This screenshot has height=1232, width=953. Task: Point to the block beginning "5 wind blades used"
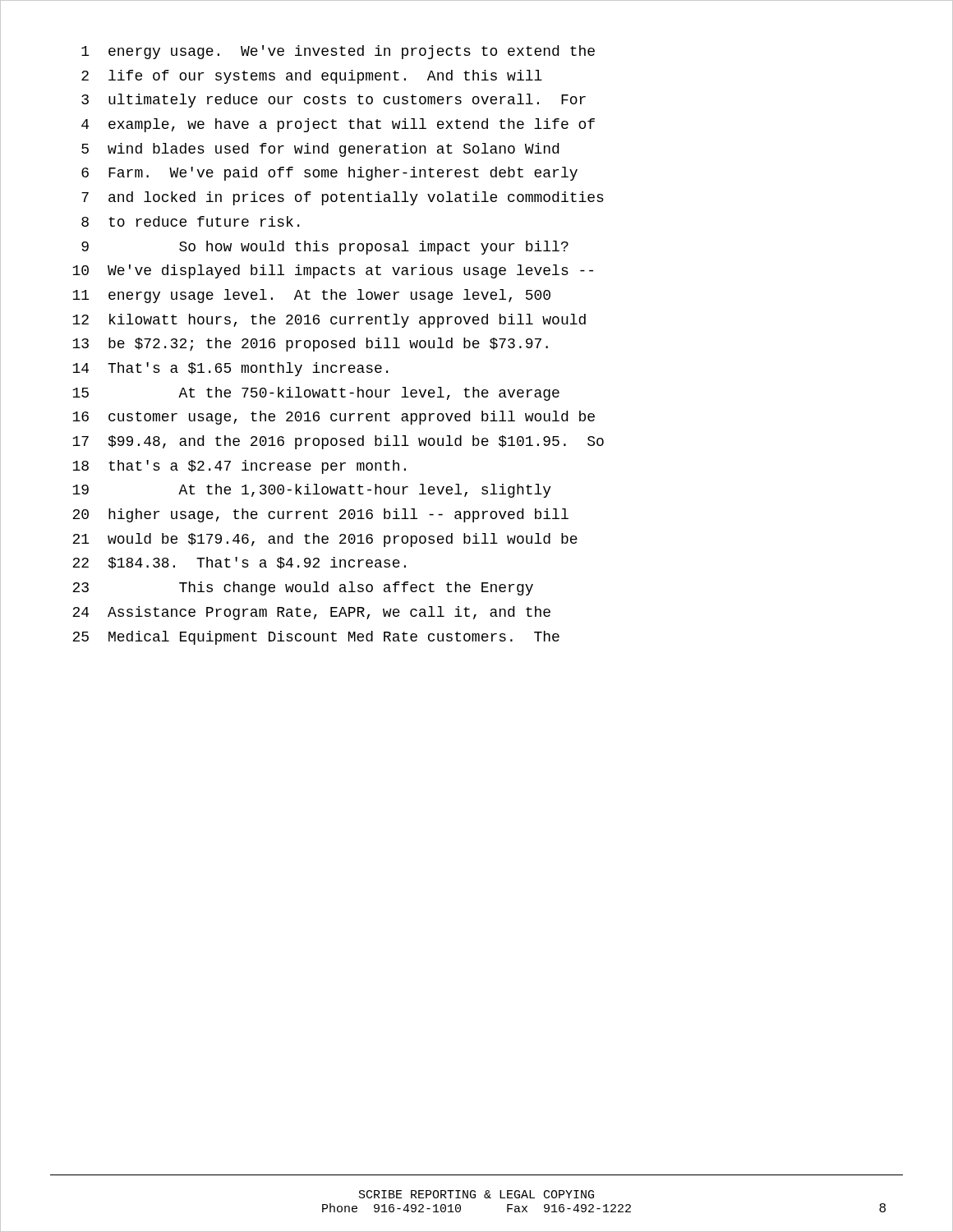(305, 150)
